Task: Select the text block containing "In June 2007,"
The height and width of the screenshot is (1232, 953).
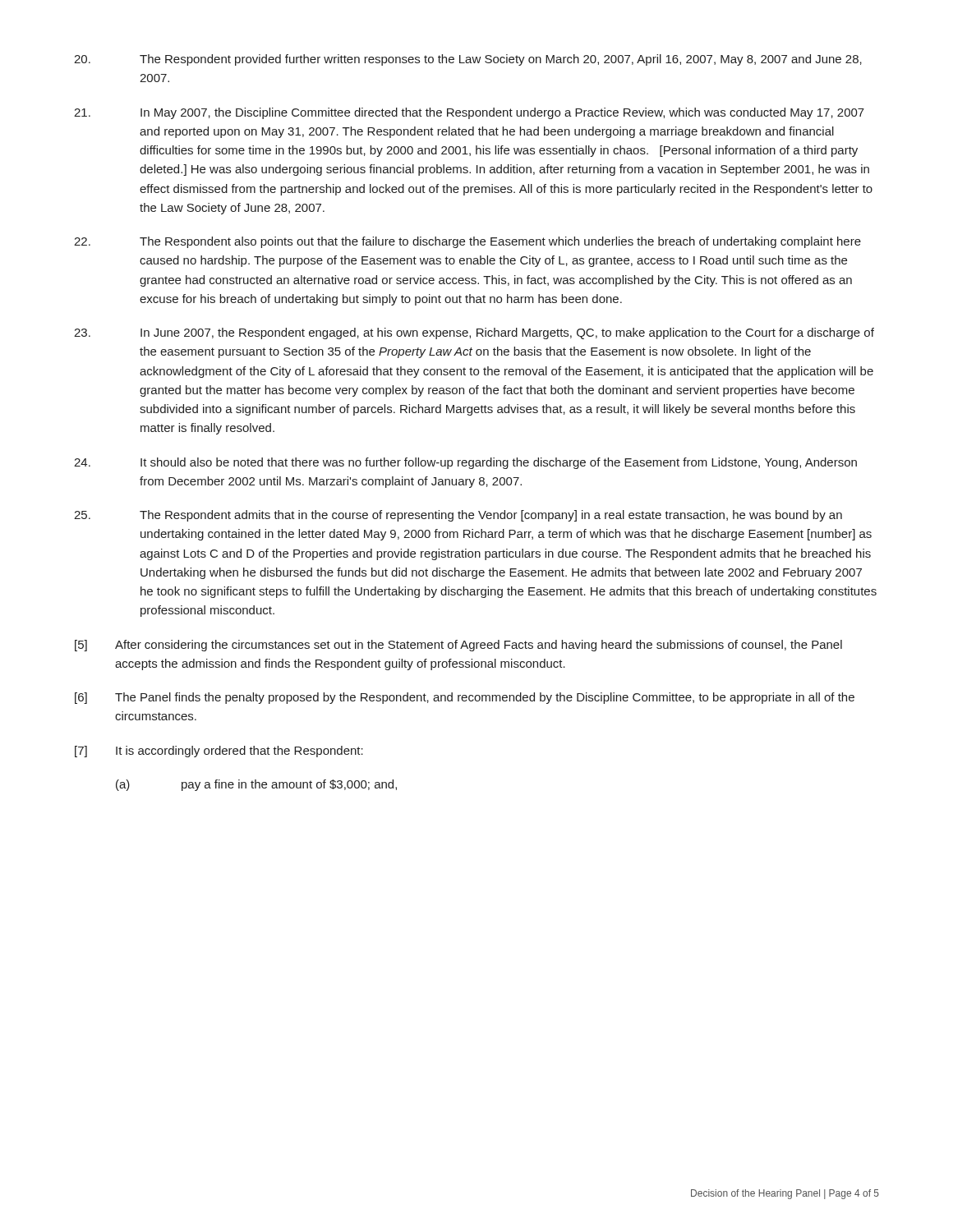Action: pyautogui.click(x=476, y=380)
